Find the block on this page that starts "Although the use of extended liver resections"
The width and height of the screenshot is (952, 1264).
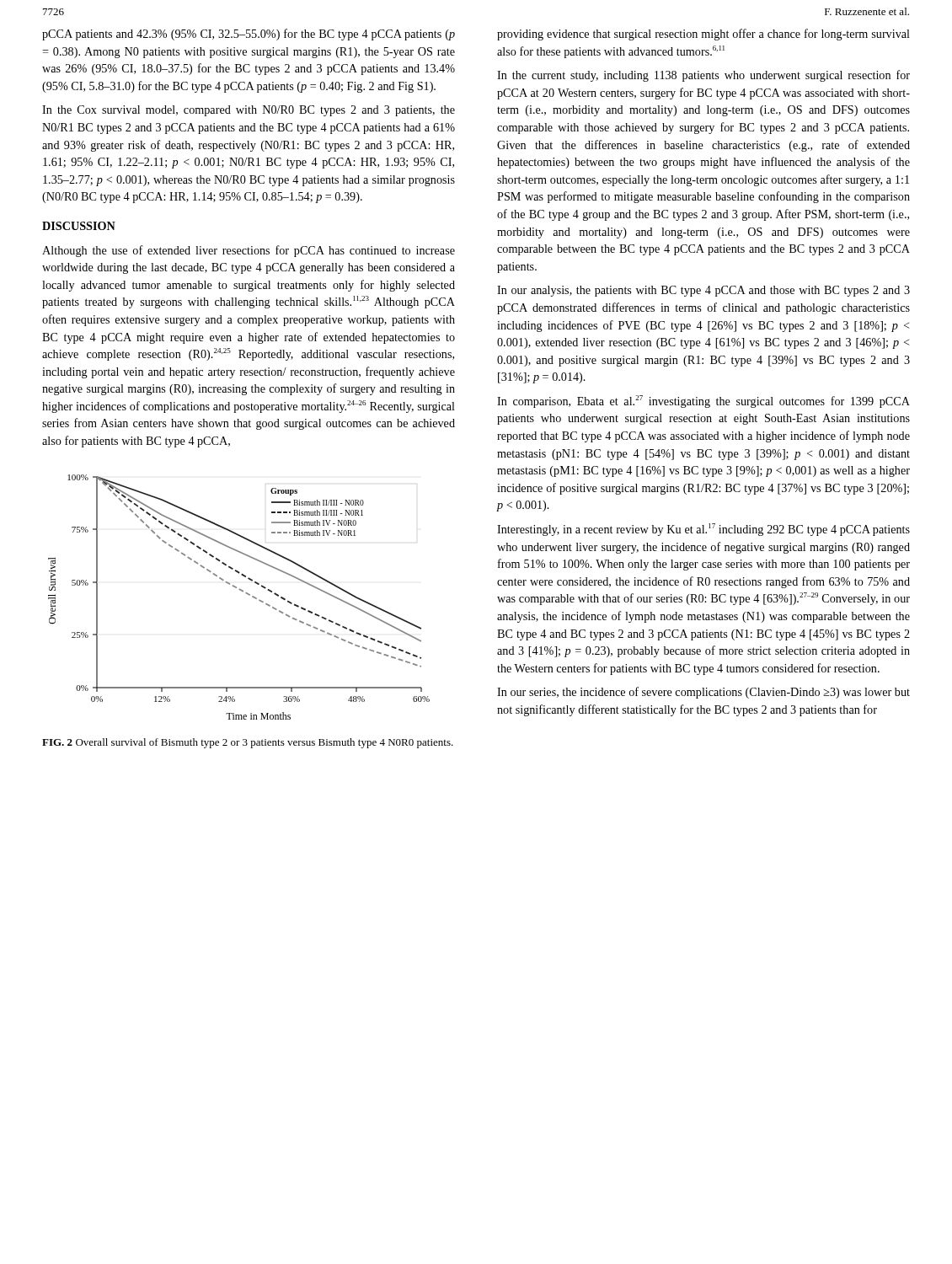[249, 346]
